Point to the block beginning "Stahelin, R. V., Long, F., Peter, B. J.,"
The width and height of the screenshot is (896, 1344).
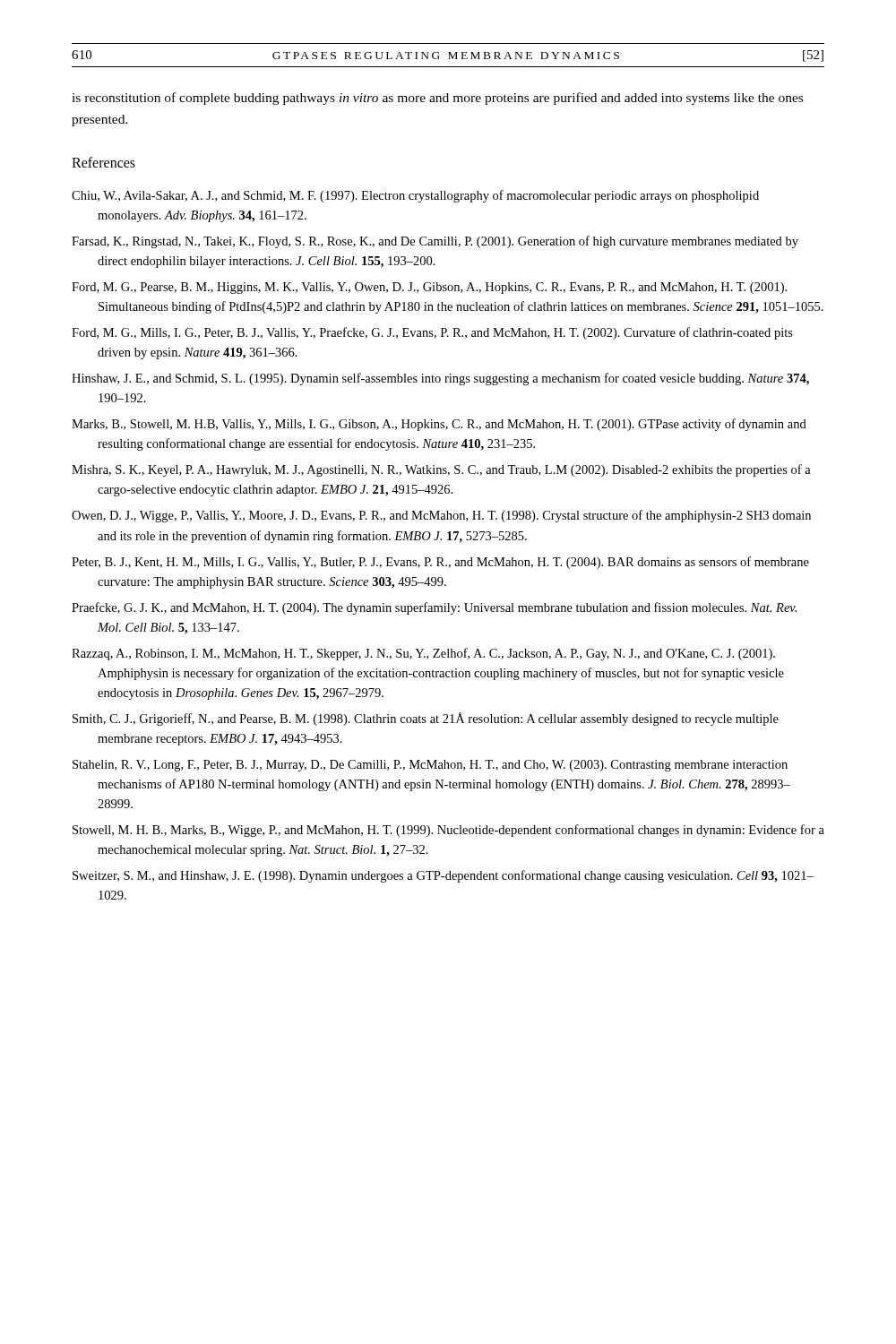pos(448,784)
